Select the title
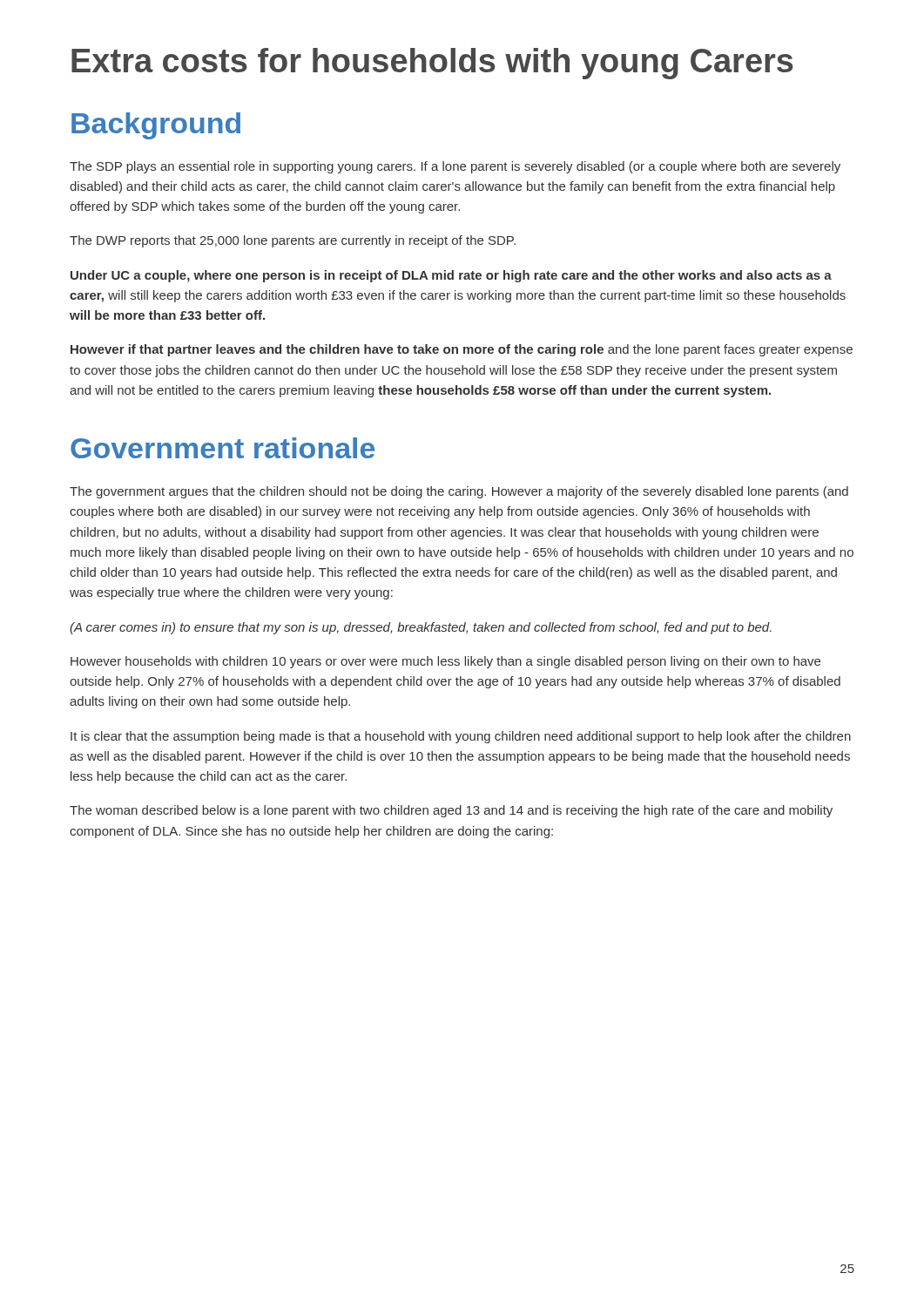Screen dimensions: 1307x924 pos(462,62)
